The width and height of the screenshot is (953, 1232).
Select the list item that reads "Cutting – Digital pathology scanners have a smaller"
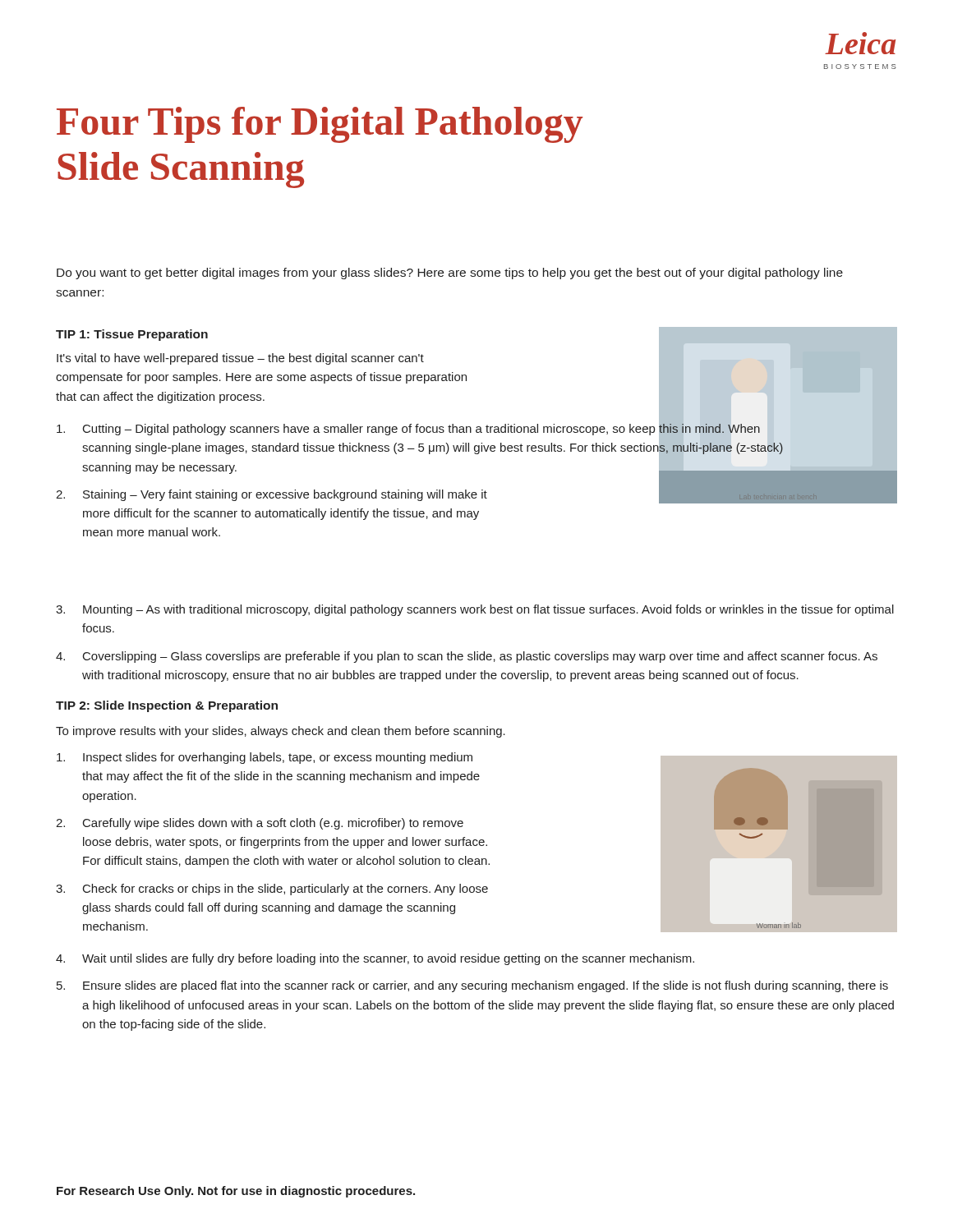434,448
